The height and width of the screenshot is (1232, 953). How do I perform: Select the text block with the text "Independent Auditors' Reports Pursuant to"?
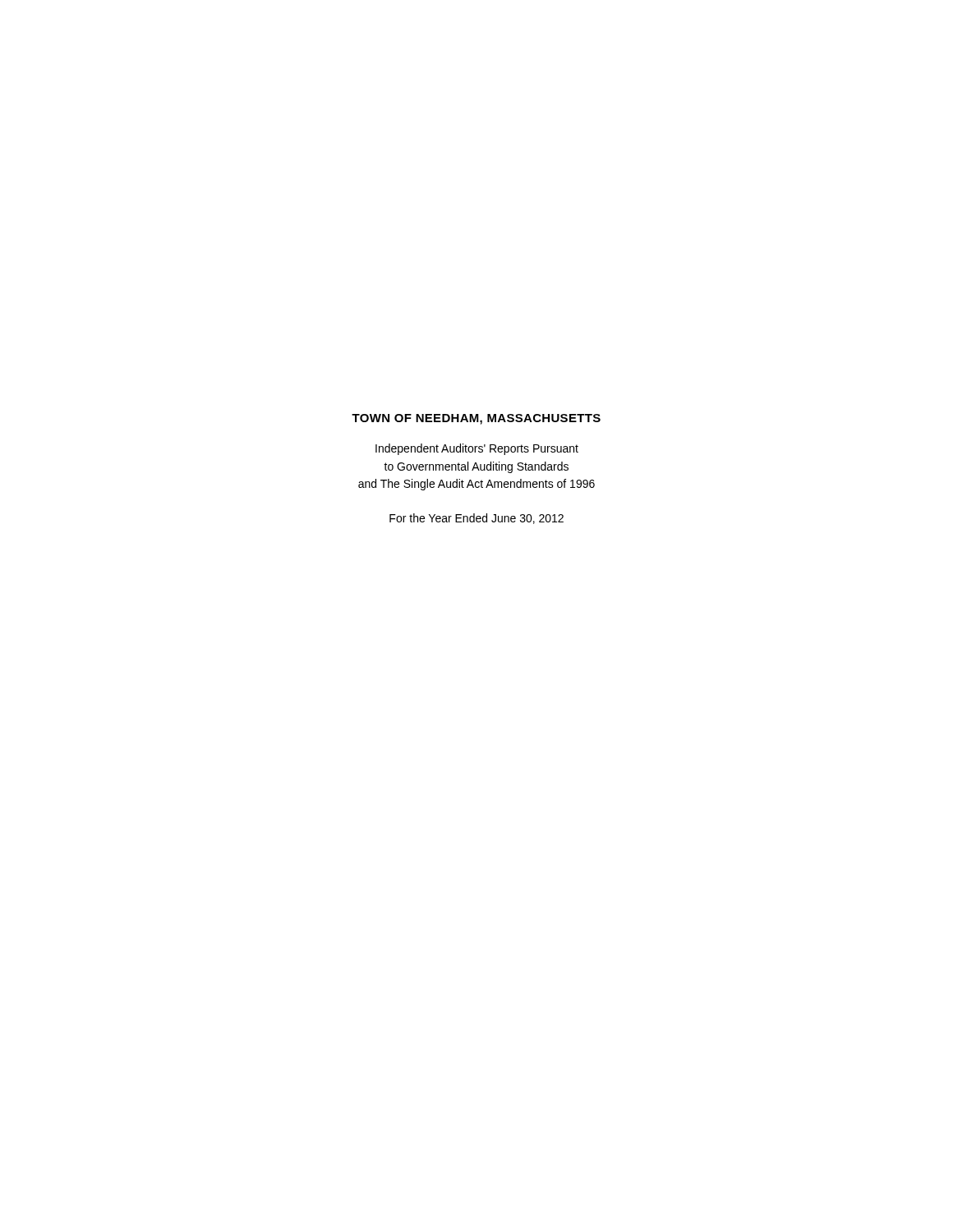click(476, 466)
